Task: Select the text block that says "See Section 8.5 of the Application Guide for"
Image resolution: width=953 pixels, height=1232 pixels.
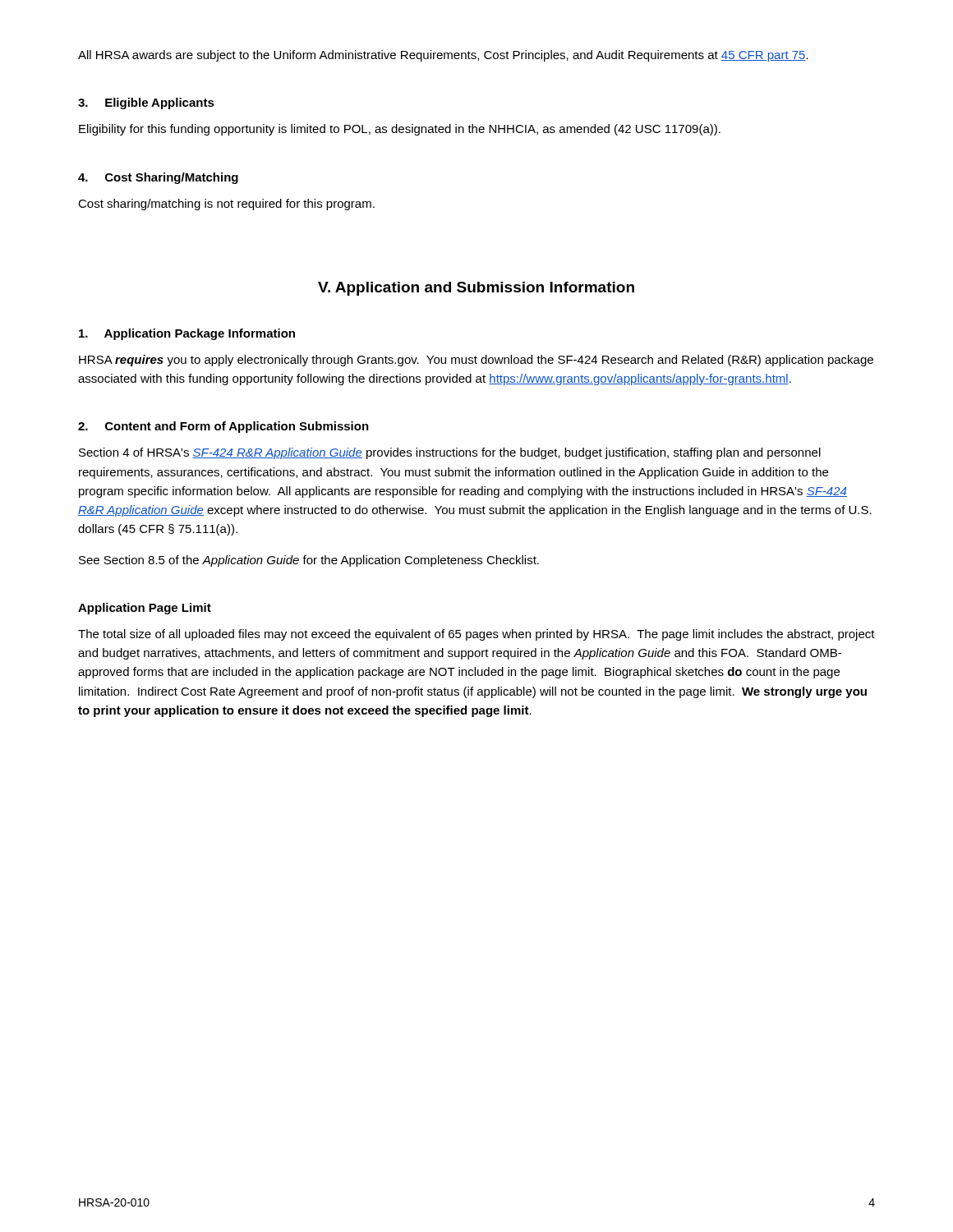Action: (x=309, y=559)
